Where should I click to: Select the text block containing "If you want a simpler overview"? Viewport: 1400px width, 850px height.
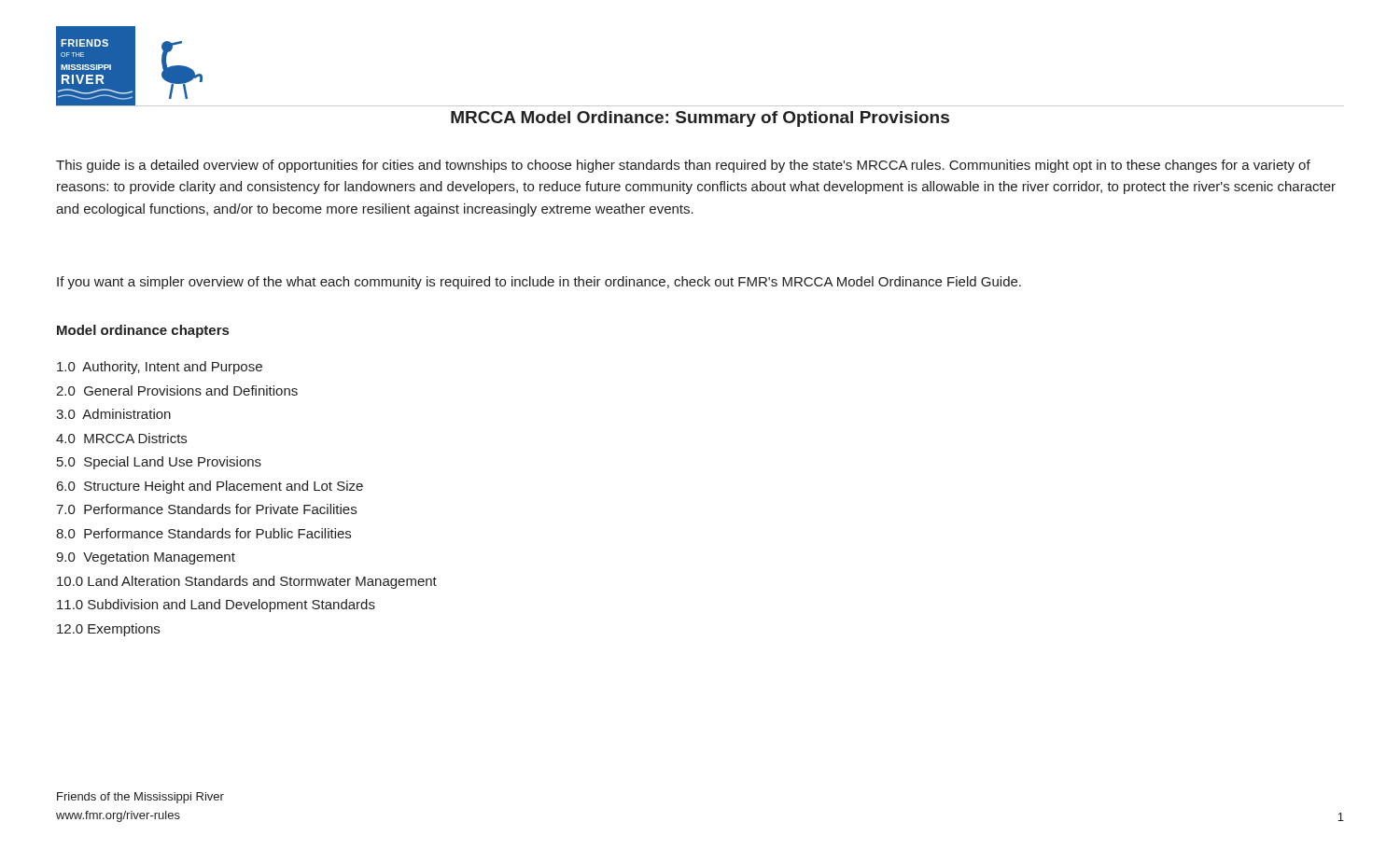coord(539,281)
